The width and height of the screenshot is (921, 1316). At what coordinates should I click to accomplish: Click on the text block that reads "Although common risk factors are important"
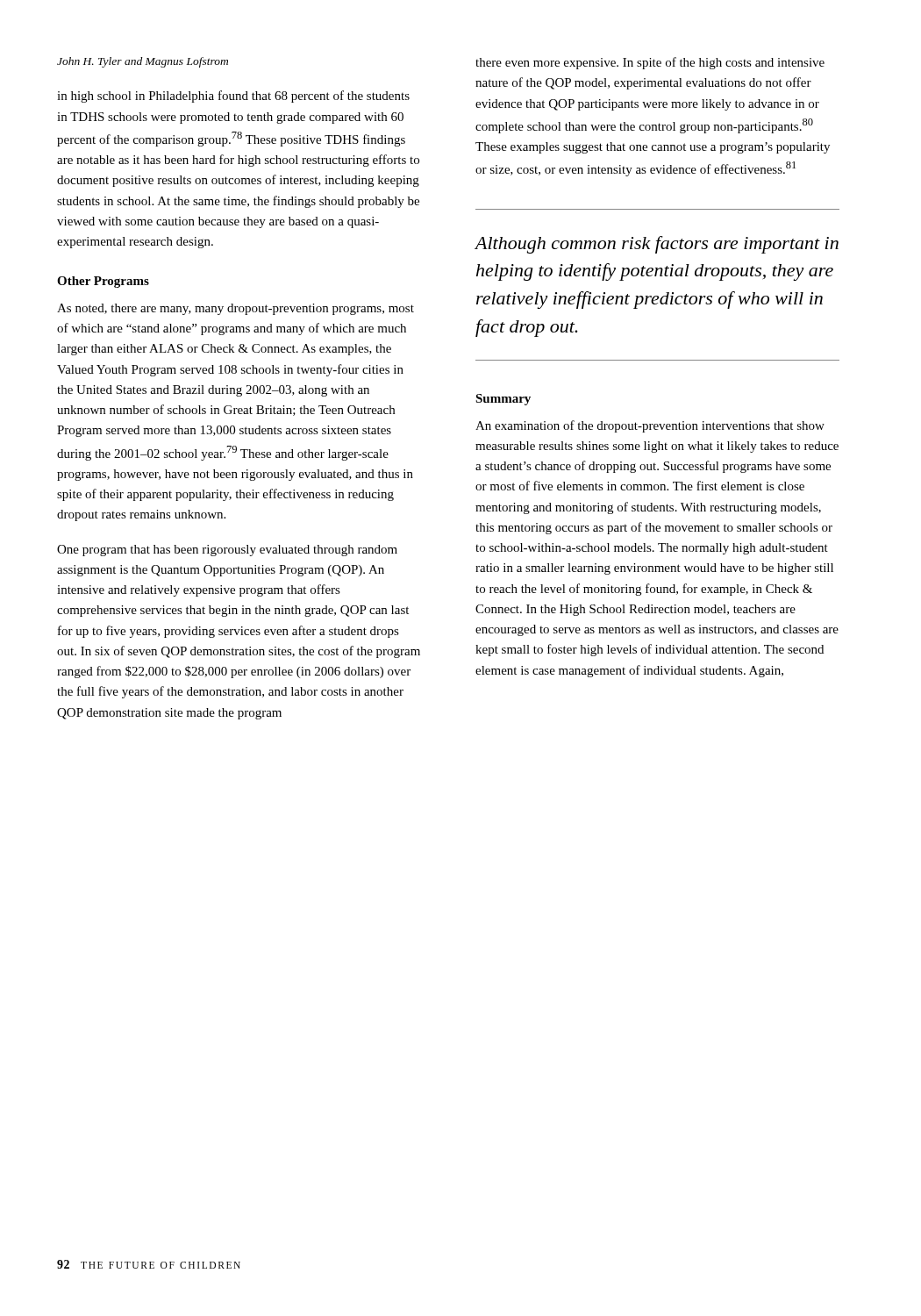657,285
